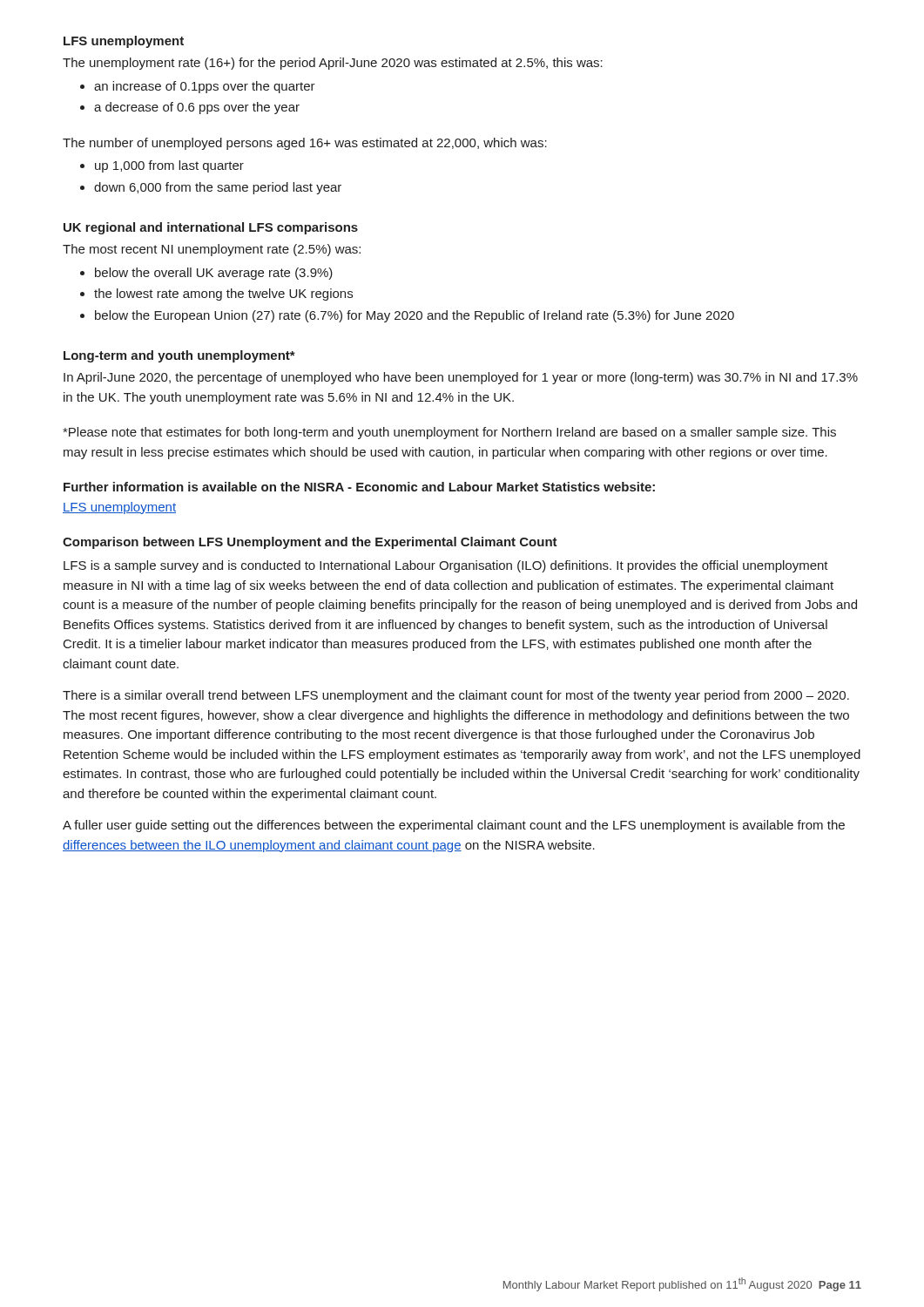
Task: Find the text containing "The most recent NI unemployment rate (2.5%) was:"
Action: (x=212, y=249)
